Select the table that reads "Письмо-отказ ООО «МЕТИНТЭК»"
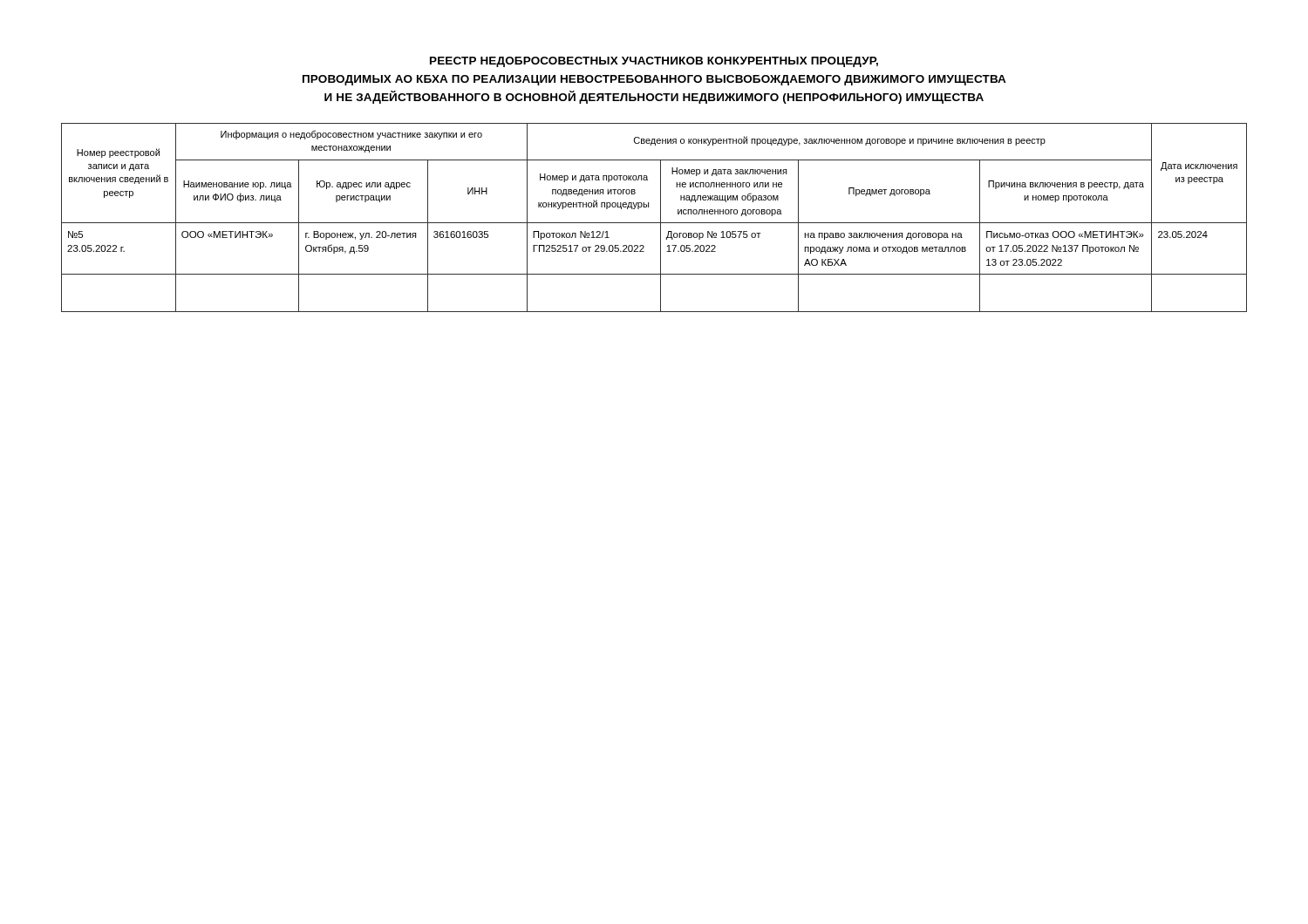Viewport: 1308px width, 924px height. (x=654, y=218)
